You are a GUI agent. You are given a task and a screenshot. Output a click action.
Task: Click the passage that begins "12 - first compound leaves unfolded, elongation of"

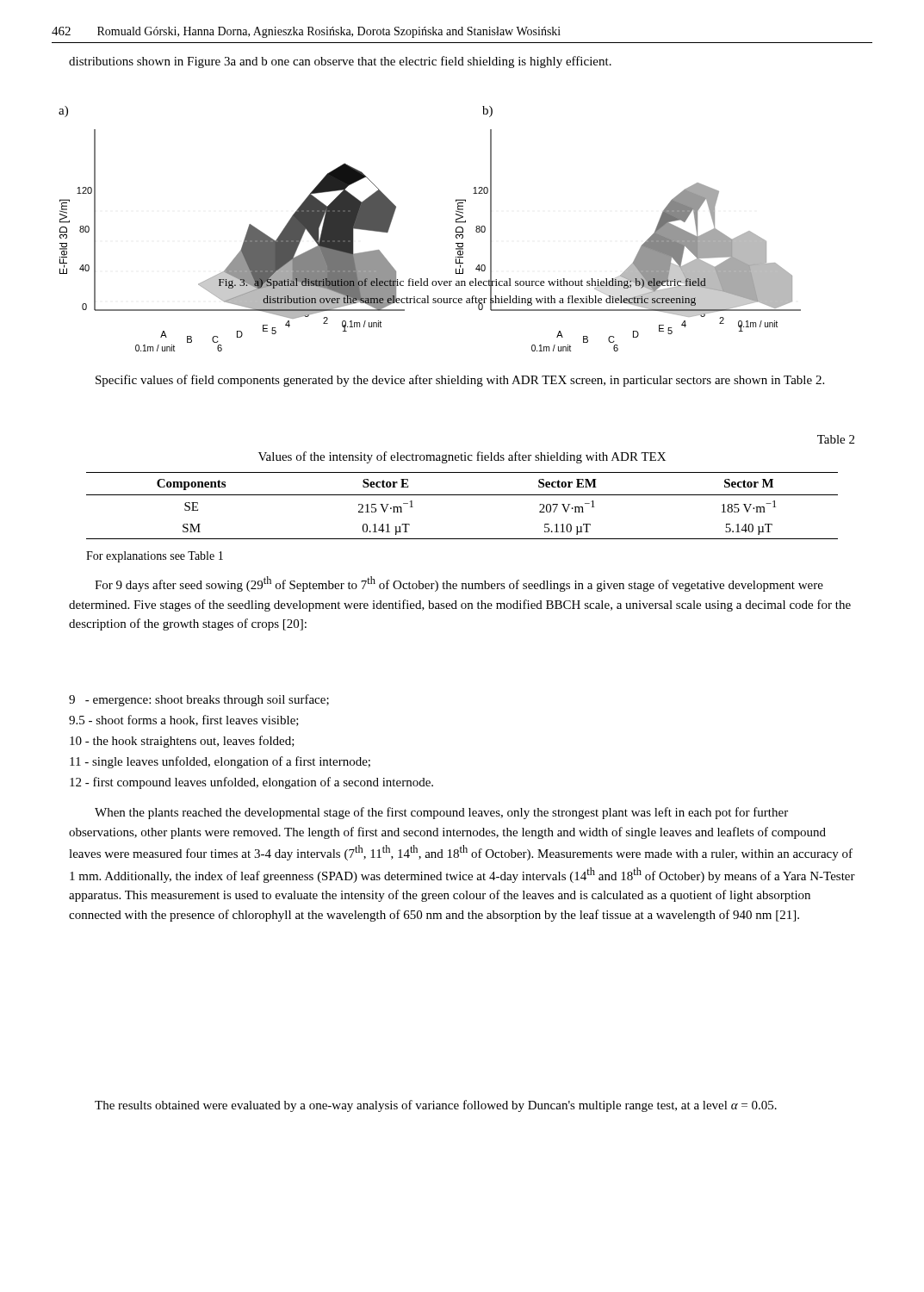click(252, 782)
